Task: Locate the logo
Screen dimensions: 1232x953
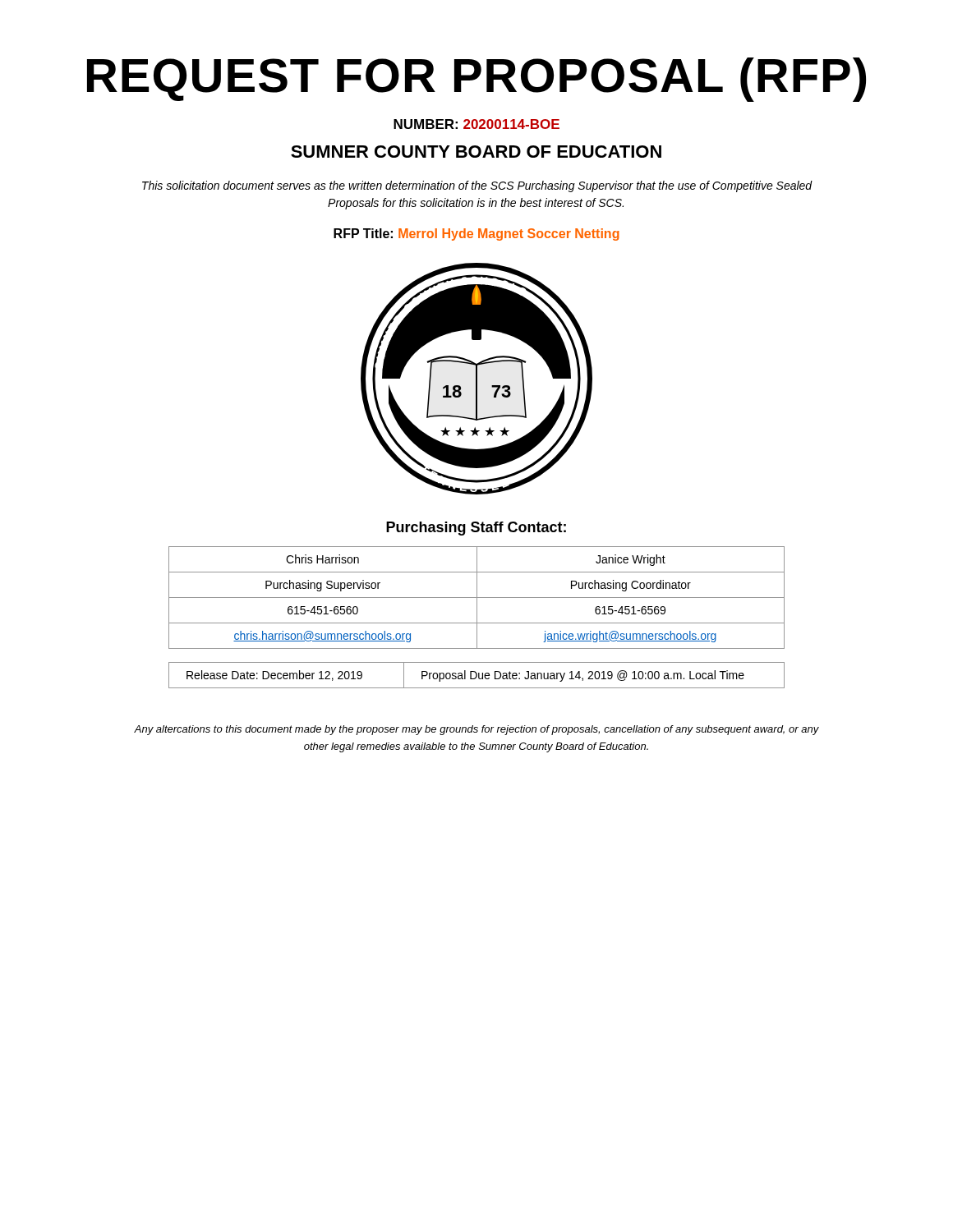Action: click(476, 380)
